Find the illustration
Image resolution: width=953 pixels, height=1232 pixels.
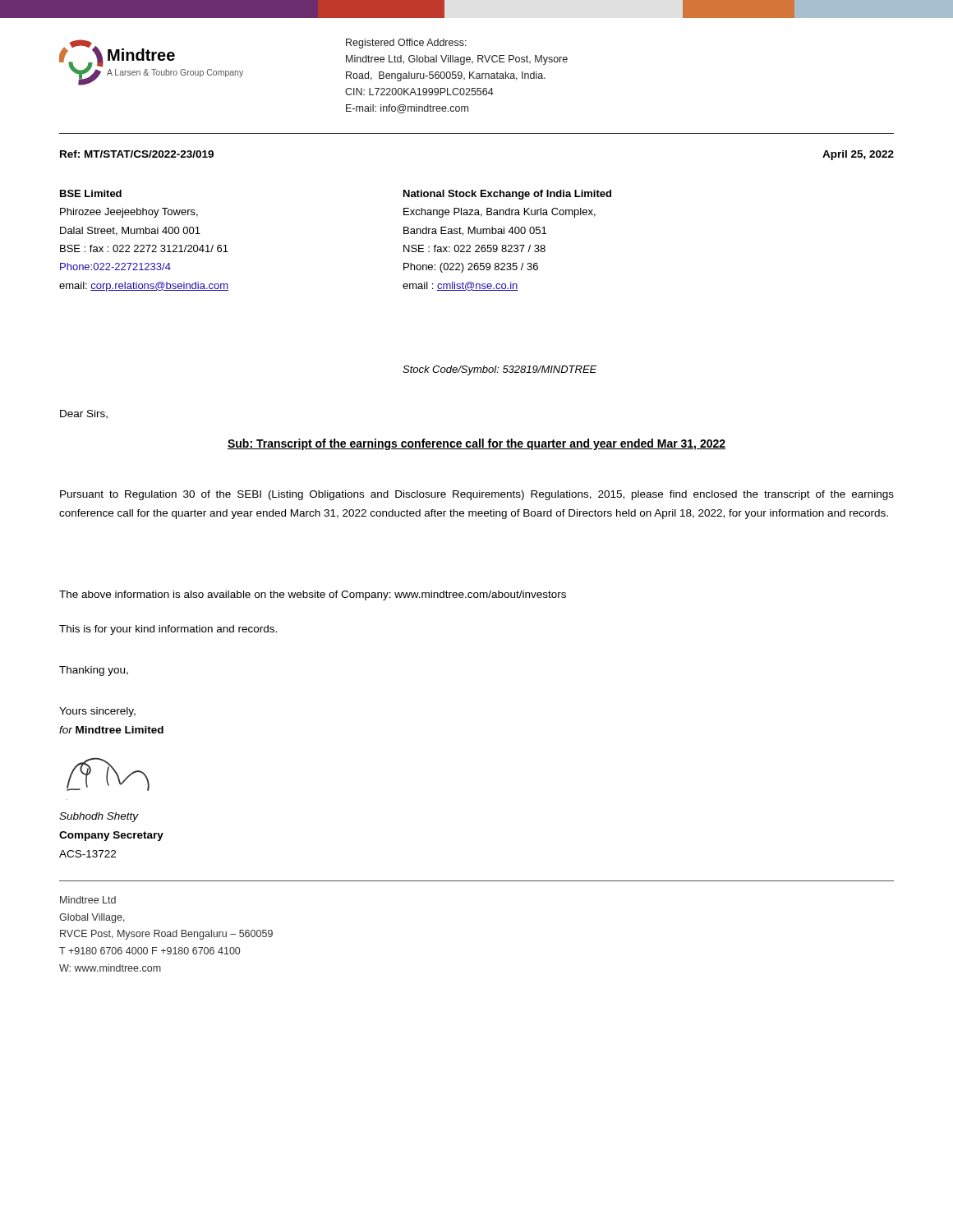pos(108,772)
